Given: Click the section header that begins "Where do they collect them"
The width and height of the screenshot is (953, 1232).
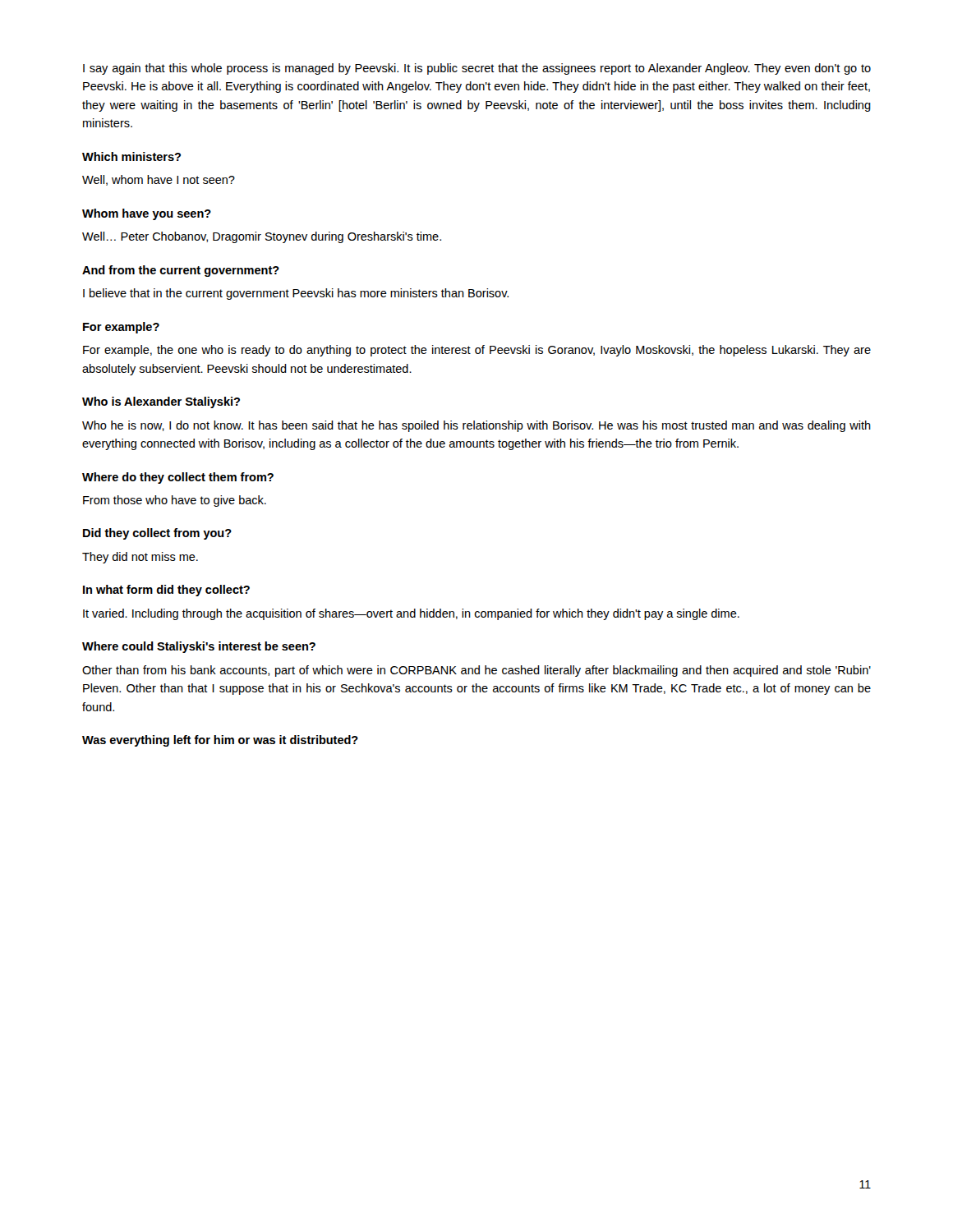Looking at the screenshot, I should [x=178, y=477].
